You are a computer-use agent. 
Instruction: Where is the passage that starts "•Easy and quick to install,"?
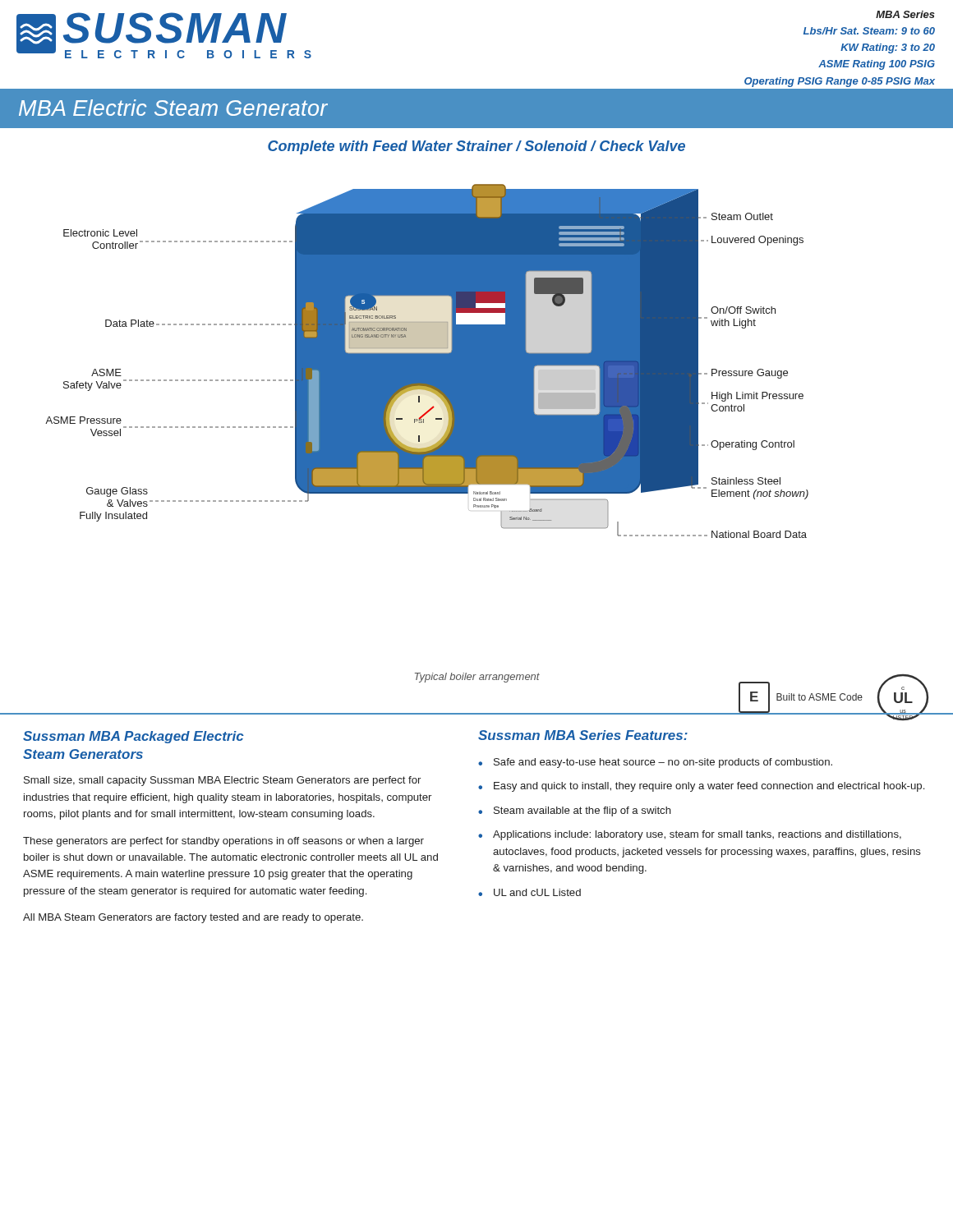[702, 787]
